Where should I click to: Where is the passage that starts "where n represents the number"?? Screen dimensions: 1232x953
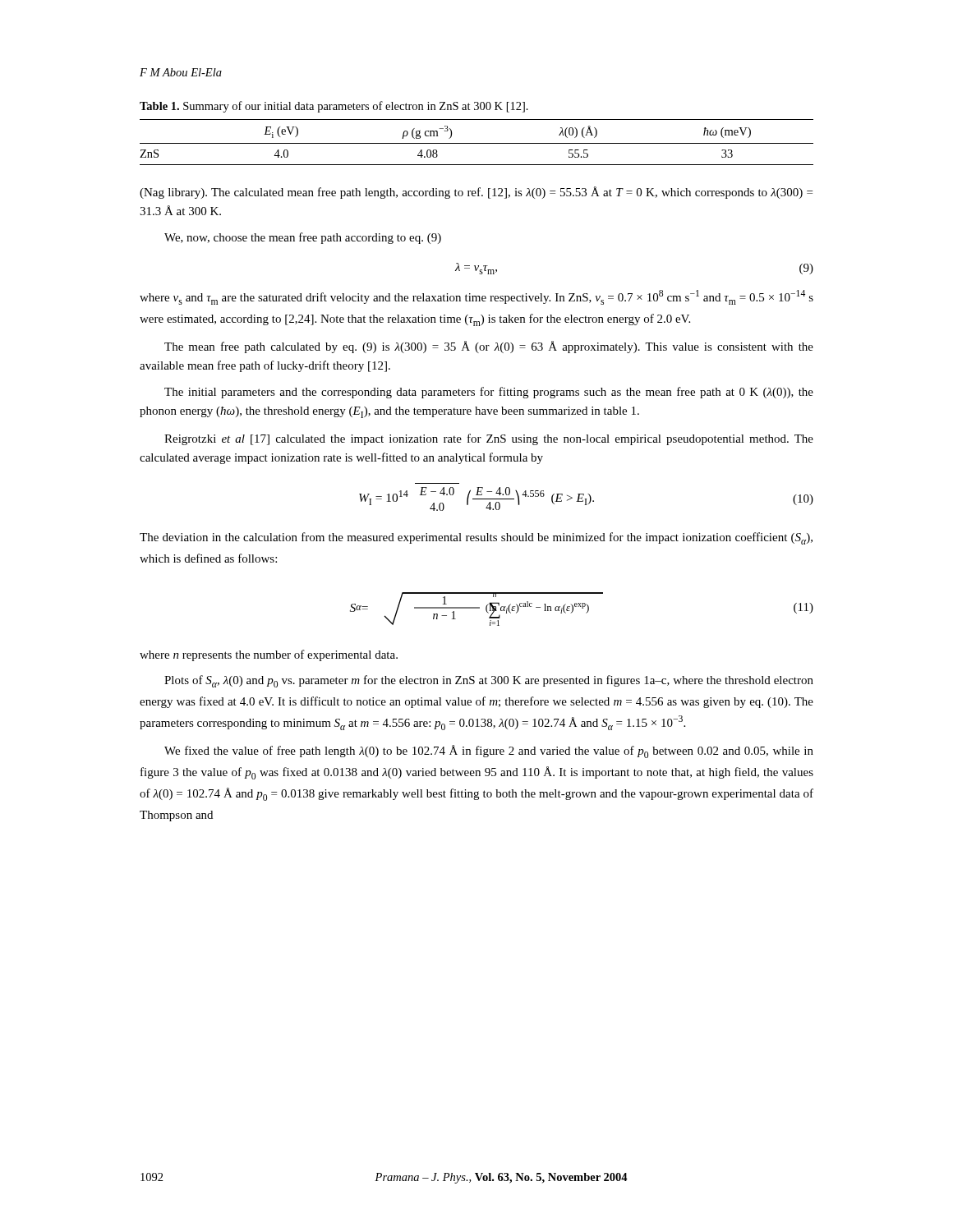(269, 654)
